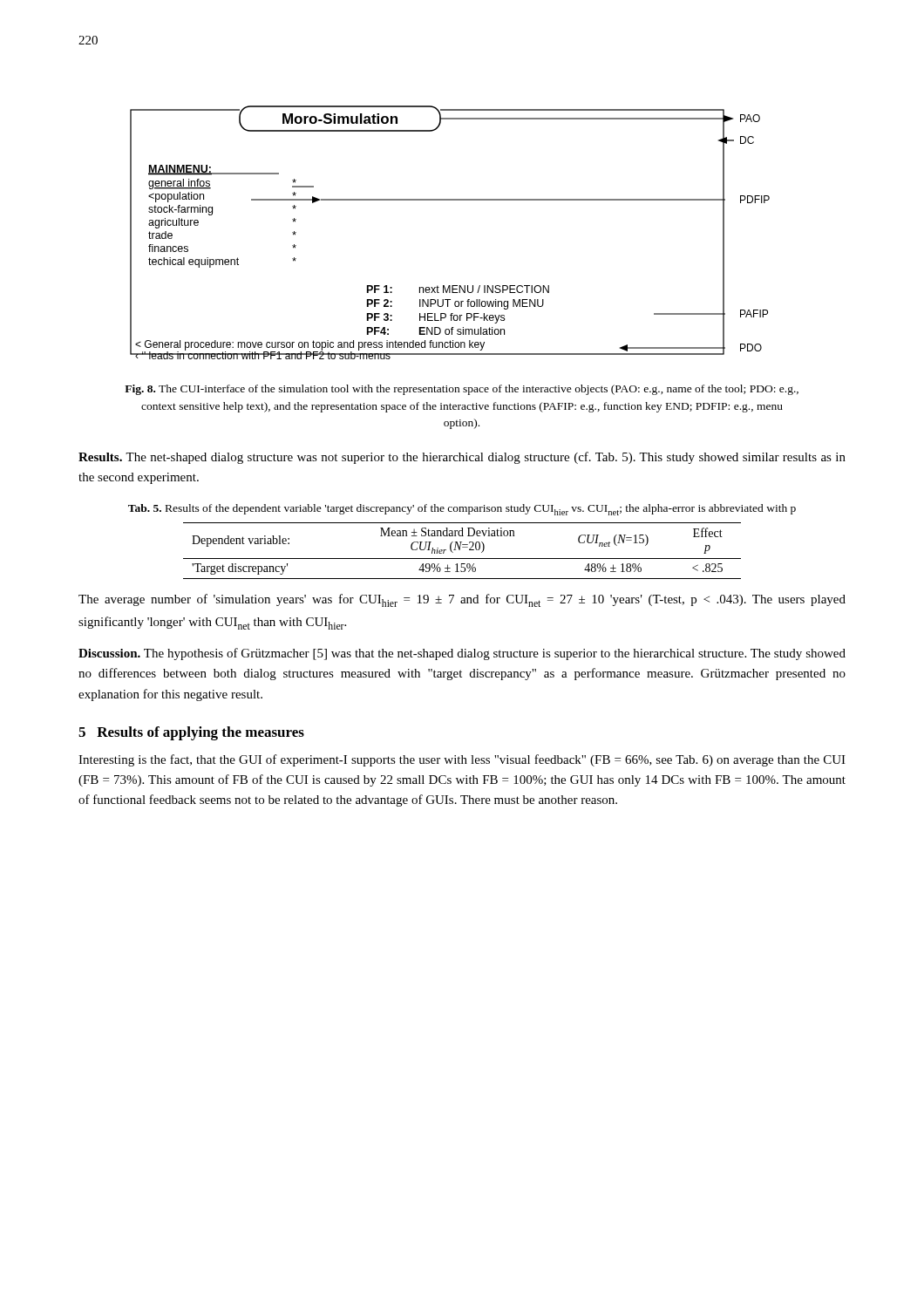
Task: Locate the caption that reads "Fig. 8. The"
Action: point(462,406)
